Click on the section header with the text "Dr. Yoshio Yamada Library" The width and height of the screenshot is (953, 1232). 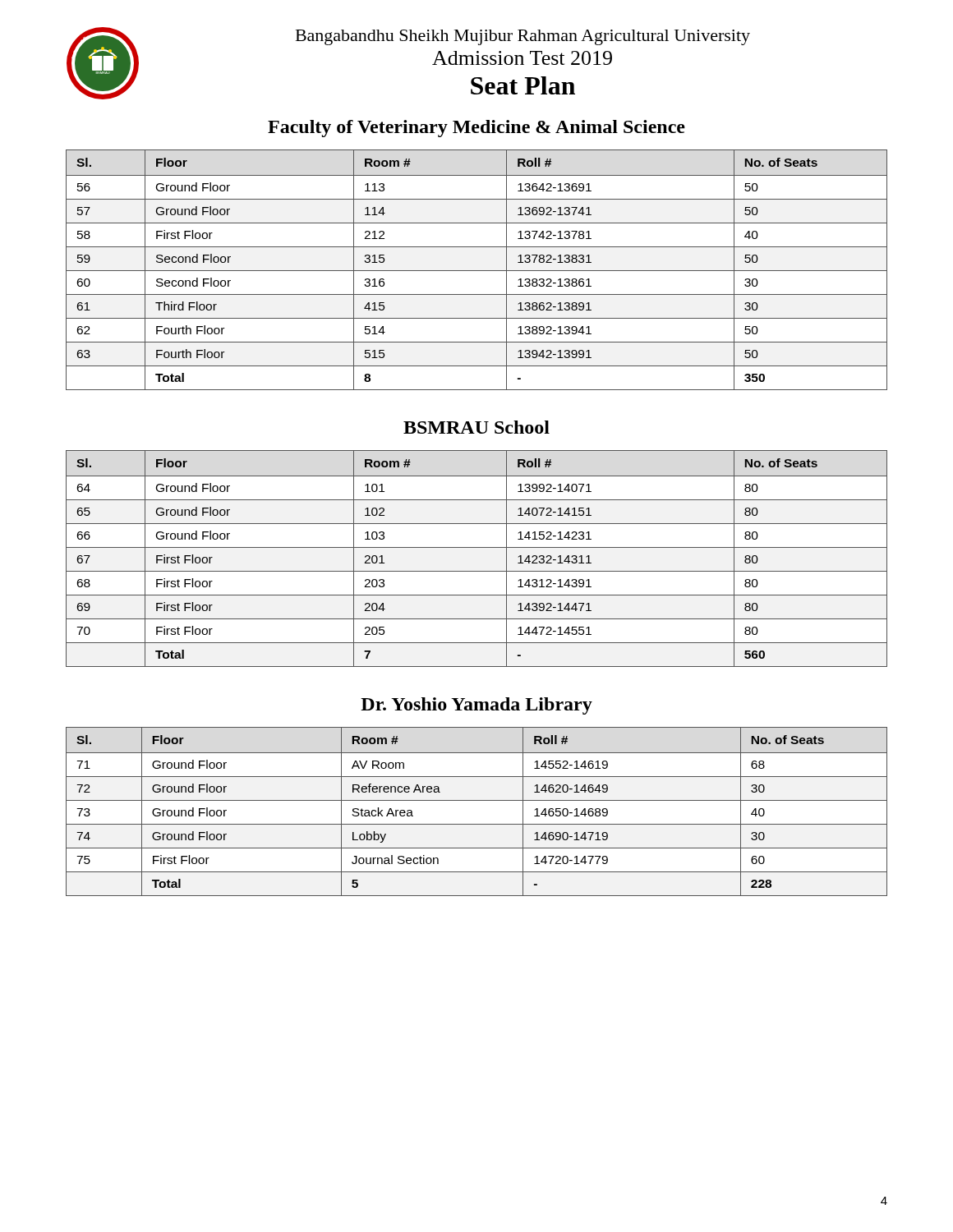(476, 704)
